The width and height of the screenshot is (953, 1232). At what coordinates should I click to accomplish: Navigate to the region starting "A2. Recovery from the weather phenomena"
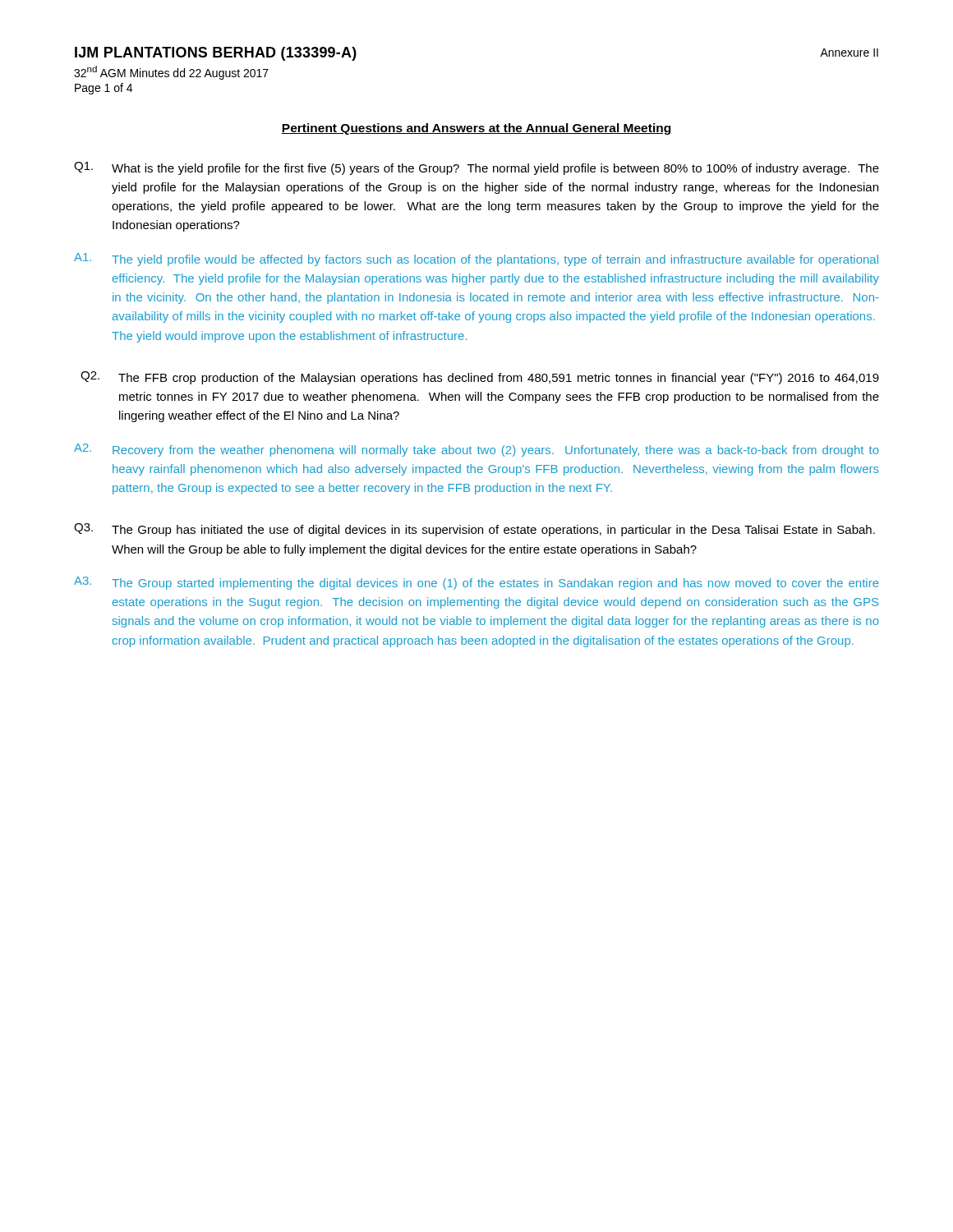476,469
